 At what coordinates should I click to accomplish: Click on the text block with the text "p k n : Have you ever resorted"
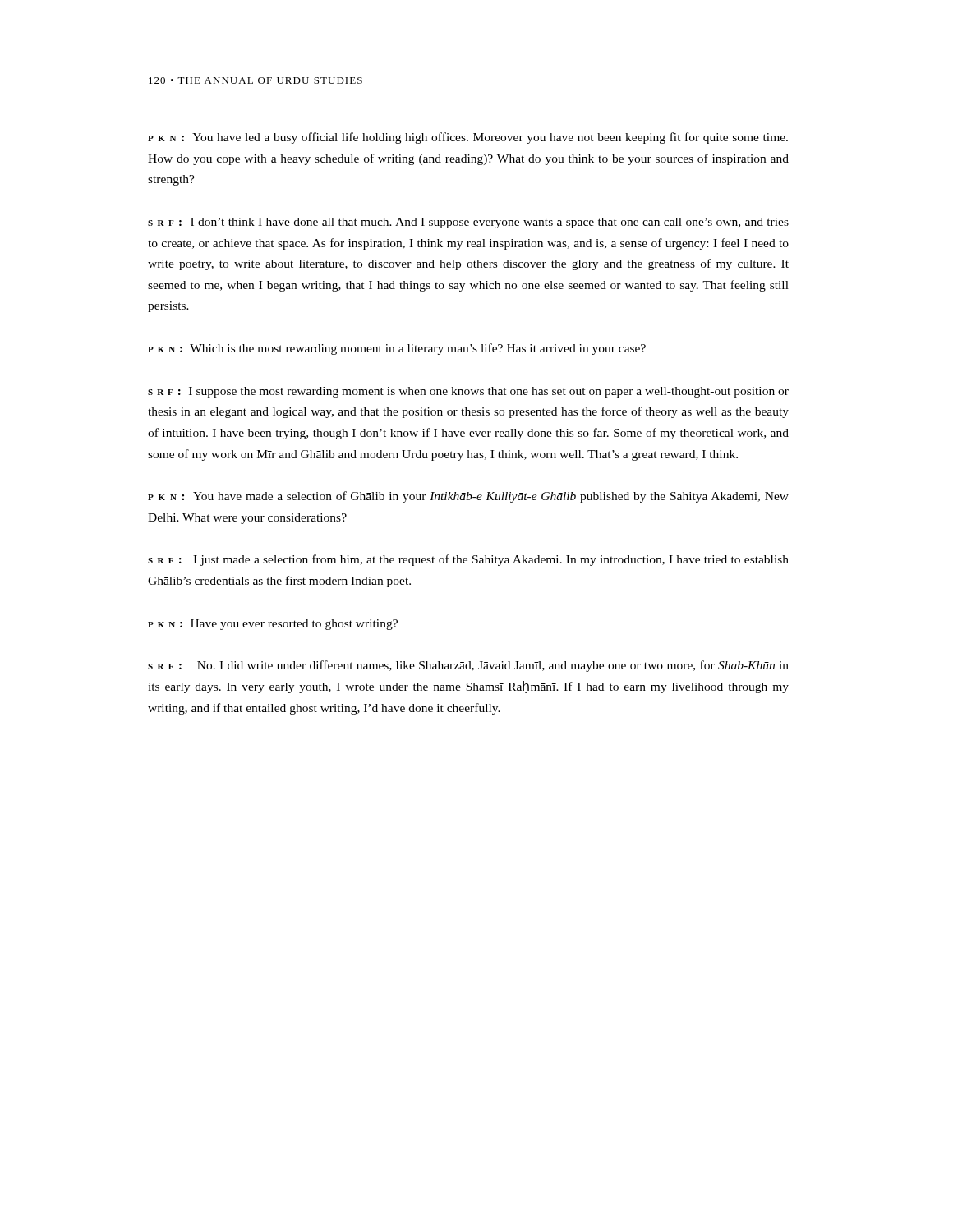pyautogui.click(x=273, y=623)
